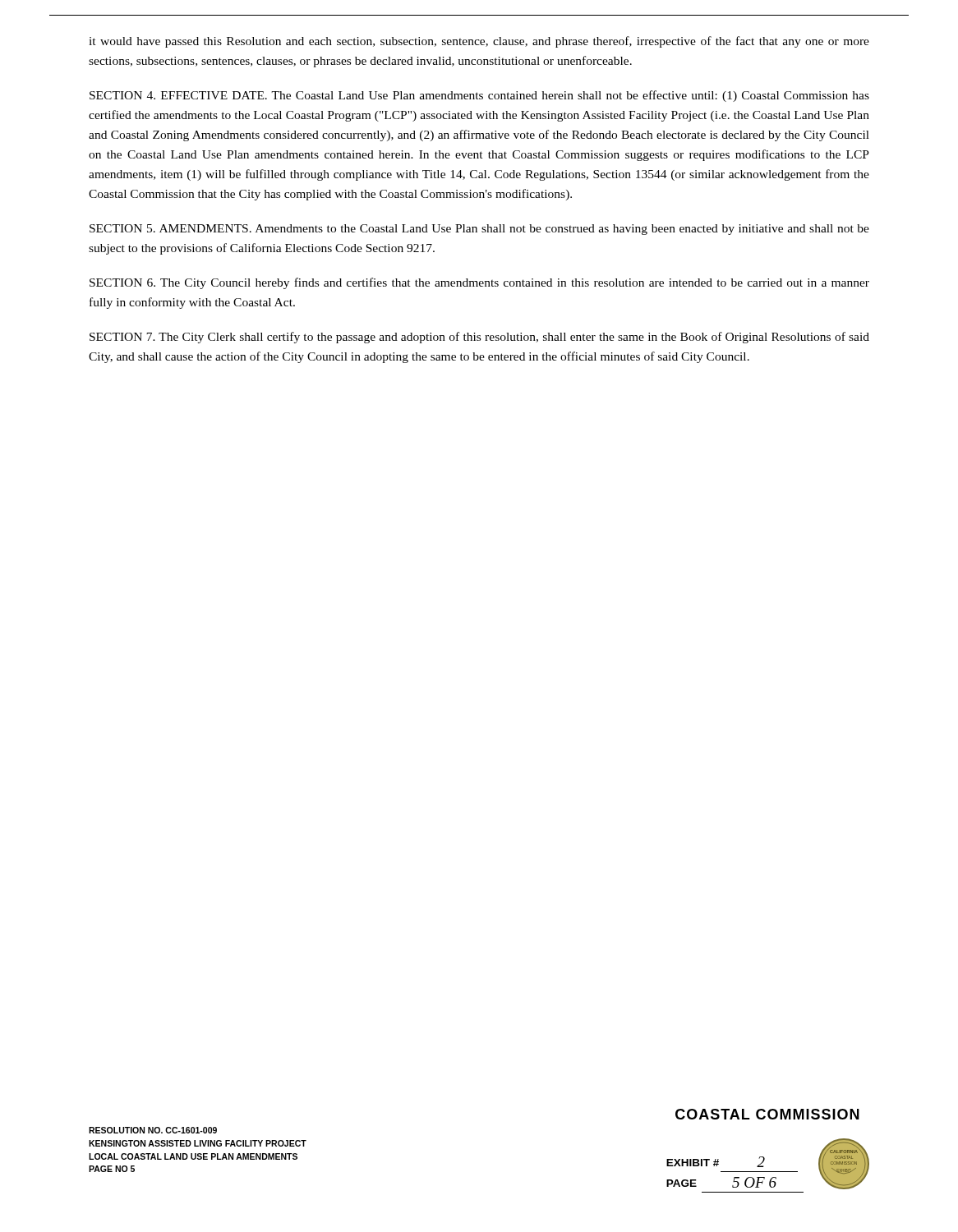The image size is (958, 1232).
Task: Locate the element starting "it would have passed this Resolution and each"
Action: coord(479,51)
